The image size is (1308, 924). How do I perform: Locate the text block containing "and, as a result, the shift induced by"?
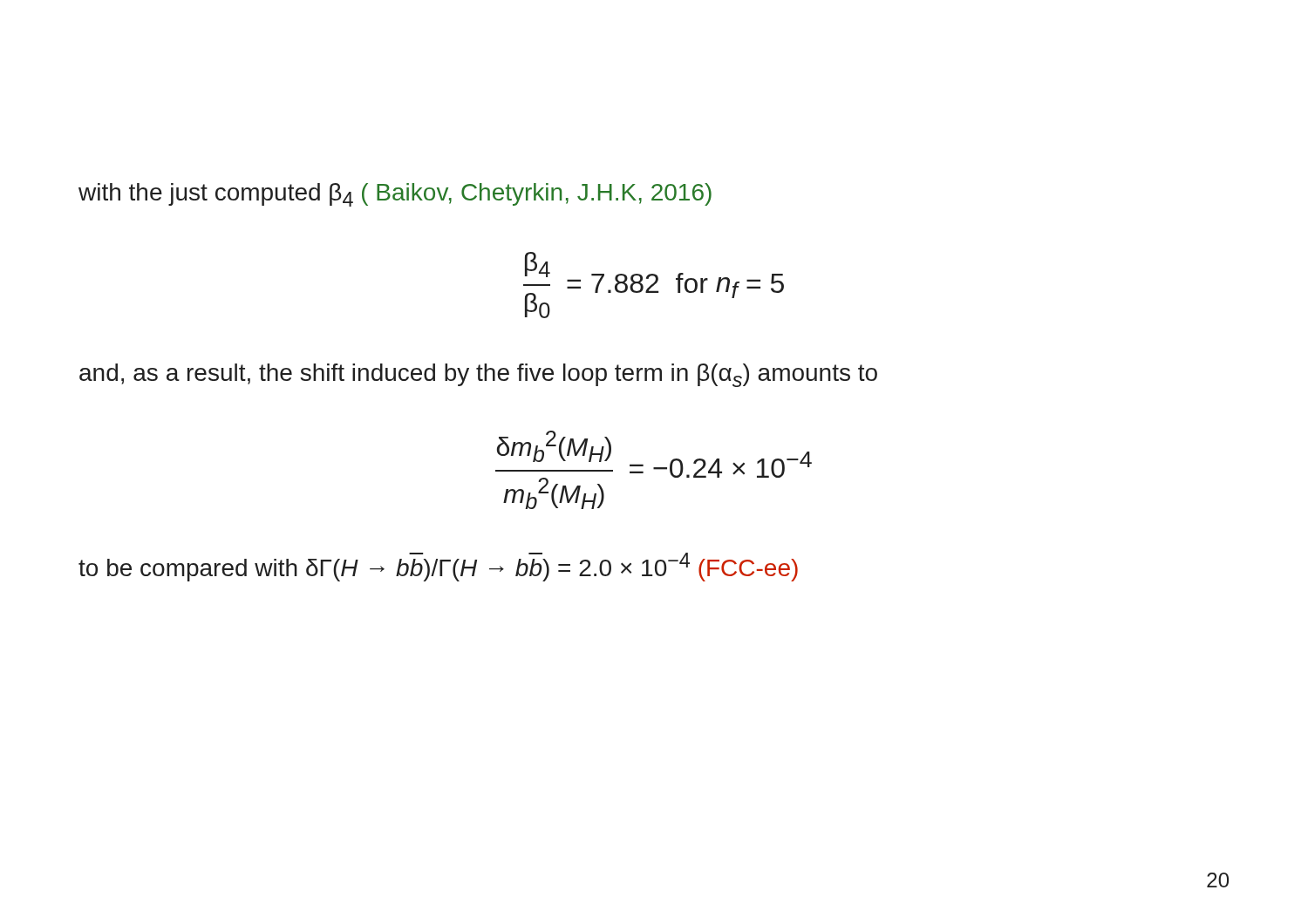pos(478,375)
